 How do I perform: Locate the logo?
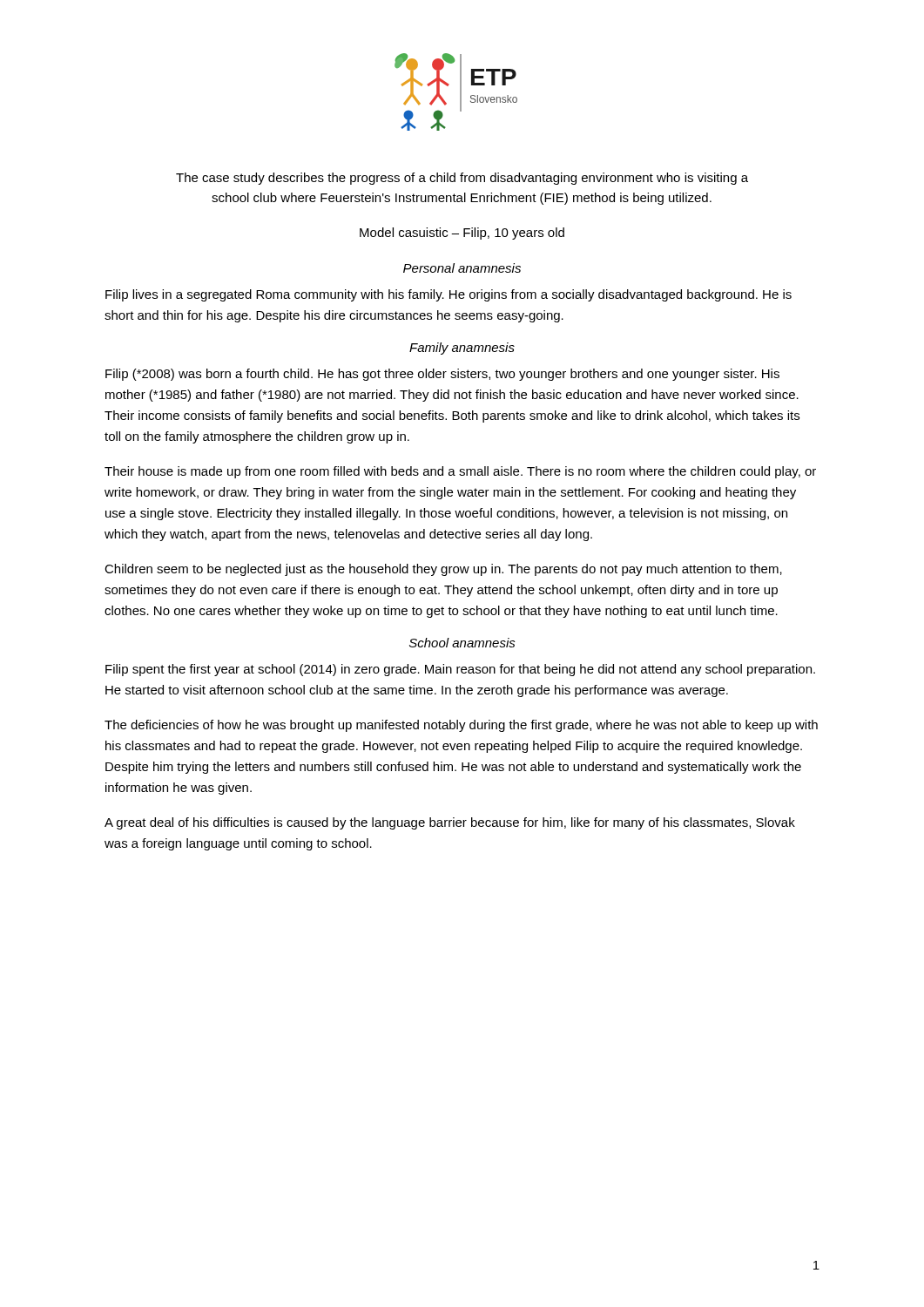pyautogui.click(x=462, y=93)
